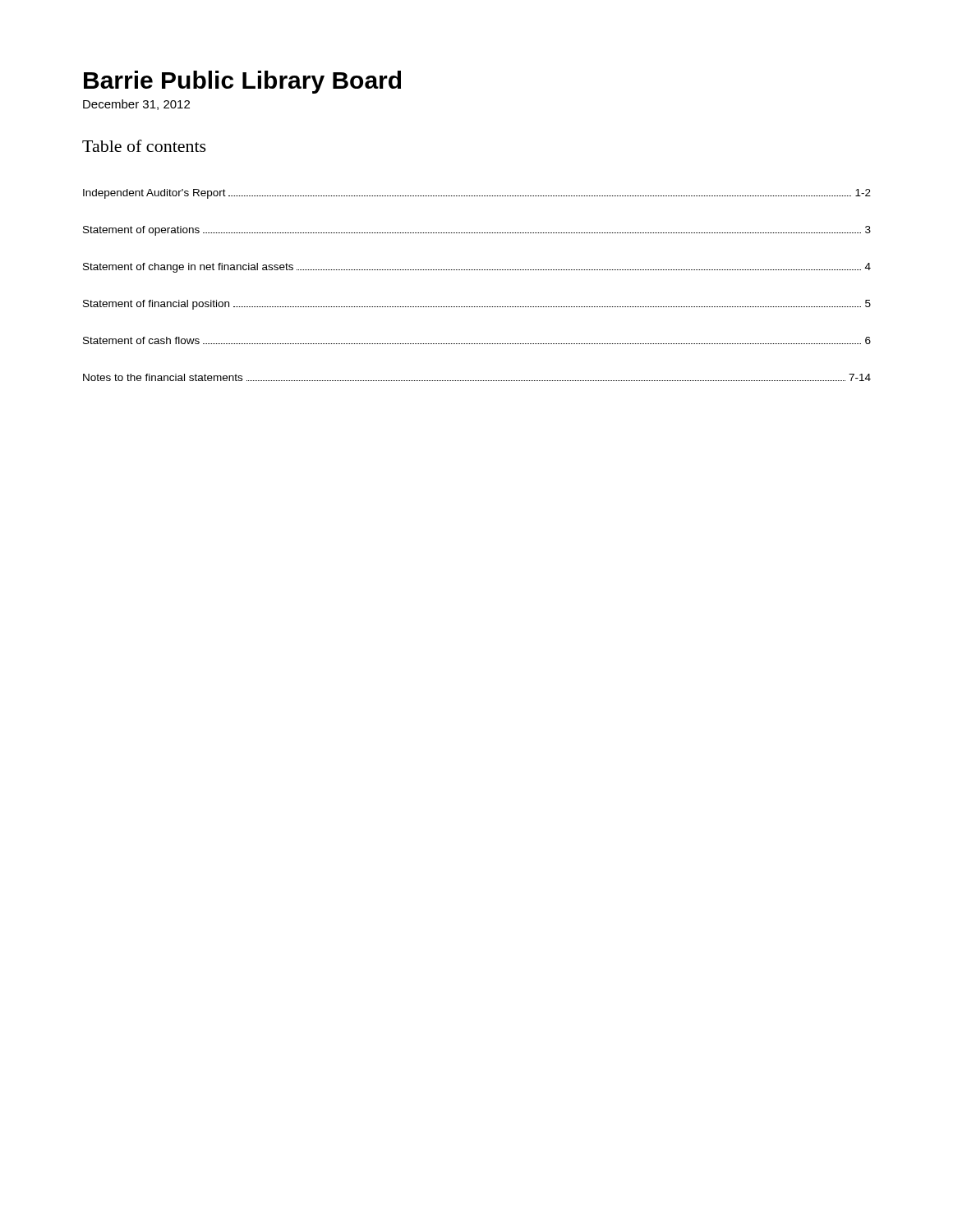The image size is (953, 1232).
Task: Find the list item that reads "Statement of cash flows"
Action: [476, 340]
